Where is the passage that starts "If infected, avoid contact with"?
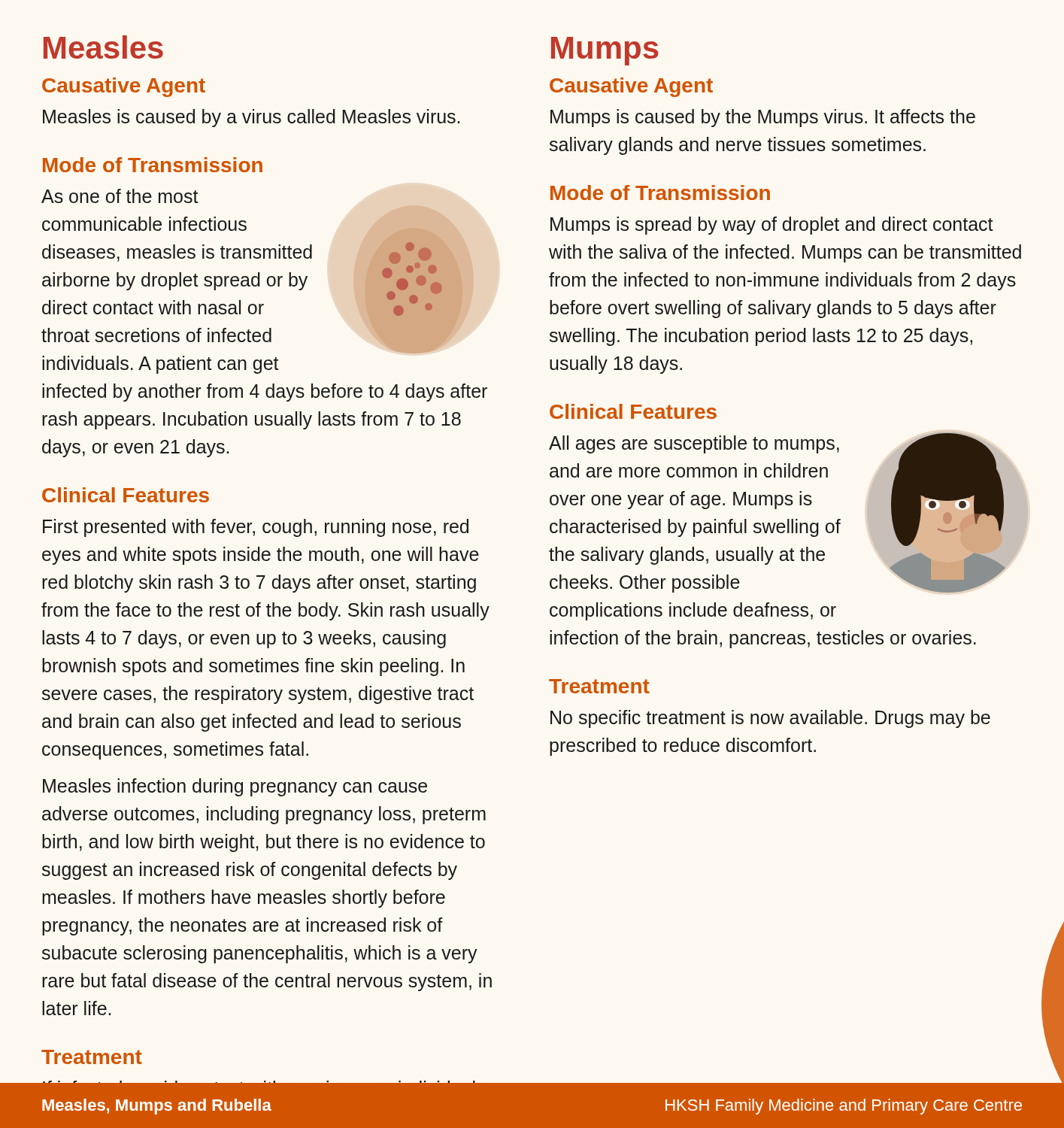 point(271,1101)
